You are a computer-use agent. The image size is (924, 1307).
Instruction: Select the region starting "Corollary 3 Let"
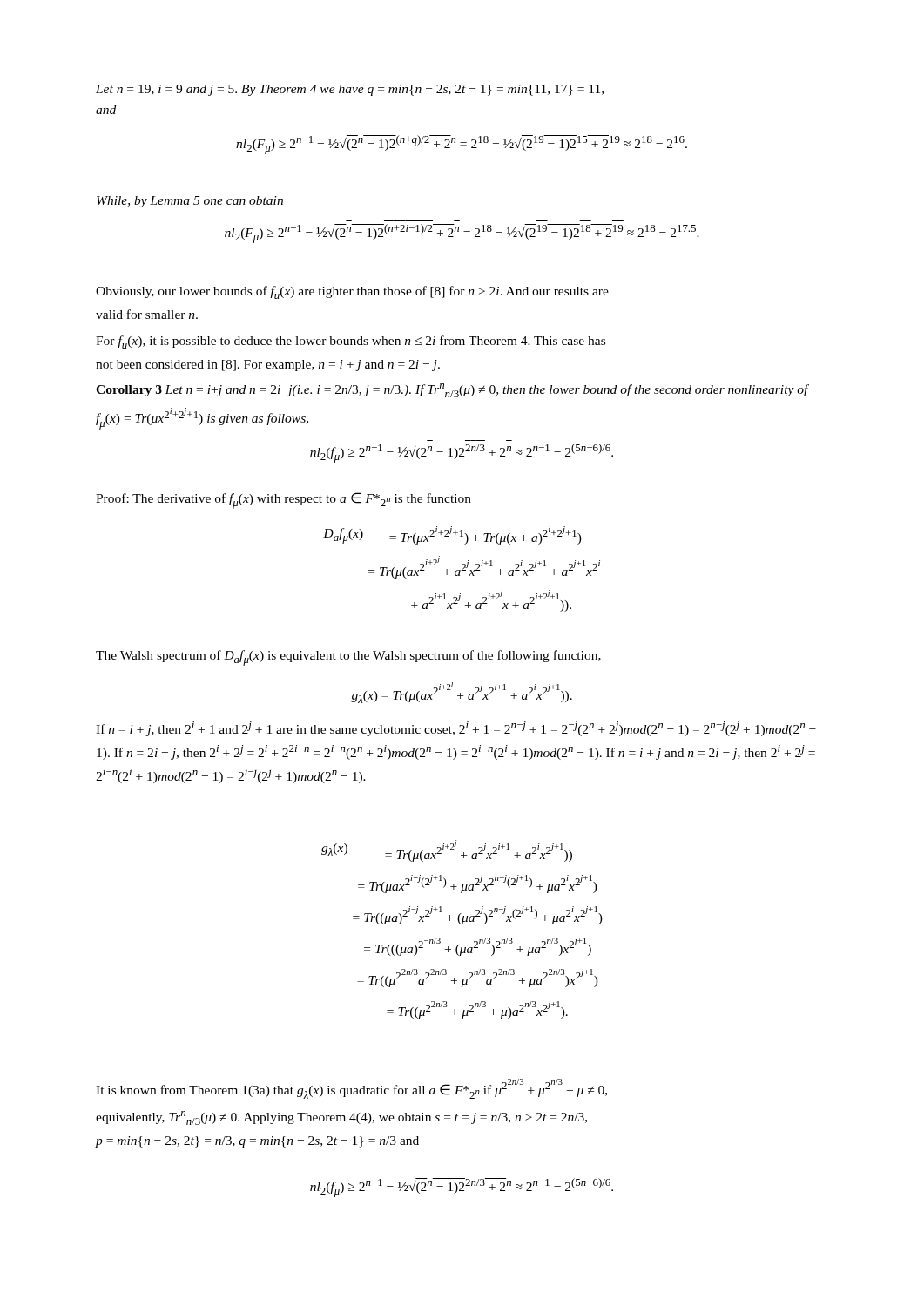point(452,404)
